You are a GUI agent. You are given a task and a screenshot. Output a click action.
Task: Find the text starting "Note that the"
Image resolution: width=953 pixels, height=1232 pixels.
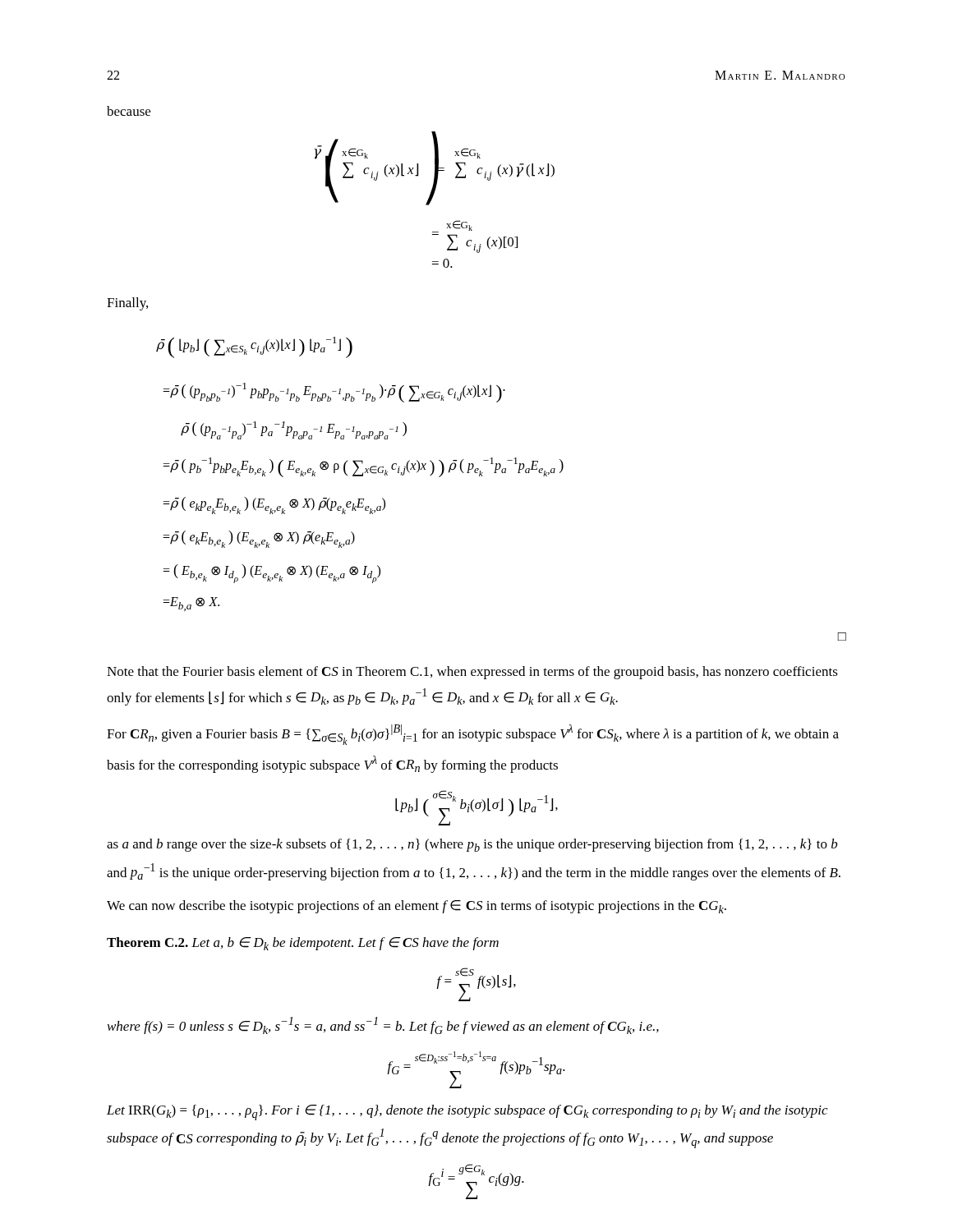tap(472, 686)
